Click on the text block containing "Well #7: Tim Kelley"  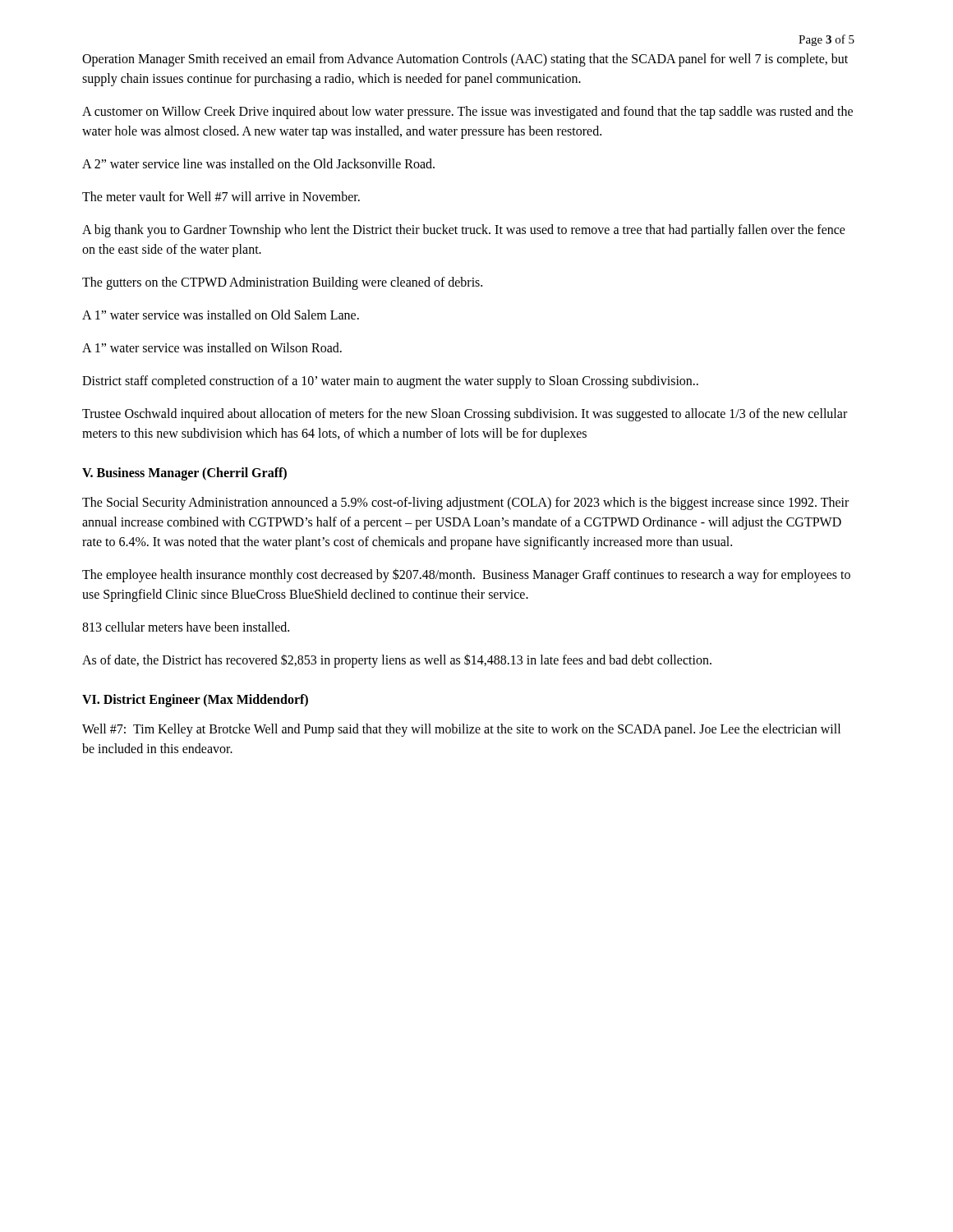[462, 739]
